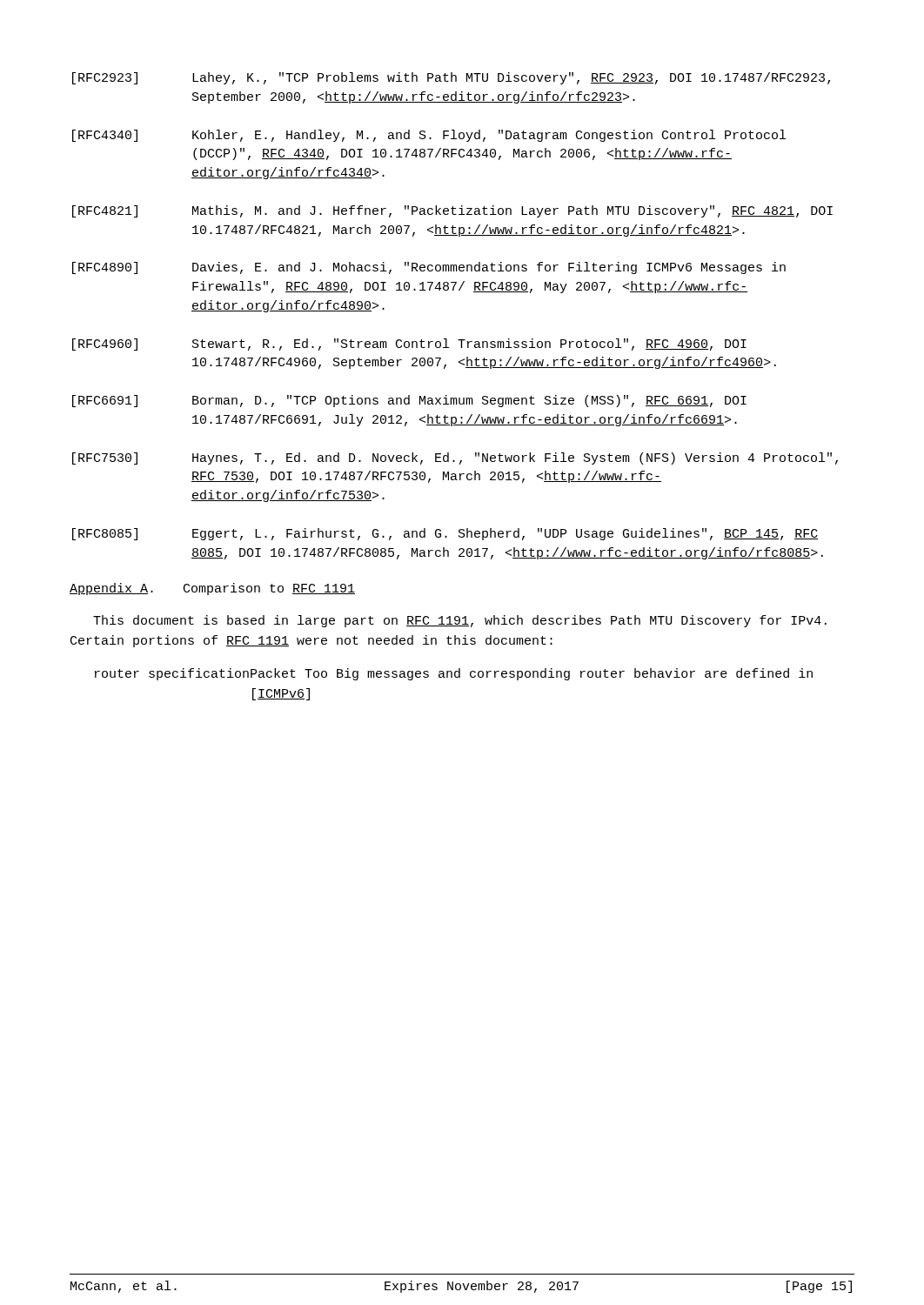Click on the list item that reads "[RFC6691] Borman, D.,"
Screen dimensions: 1305x924
(462, 411)
